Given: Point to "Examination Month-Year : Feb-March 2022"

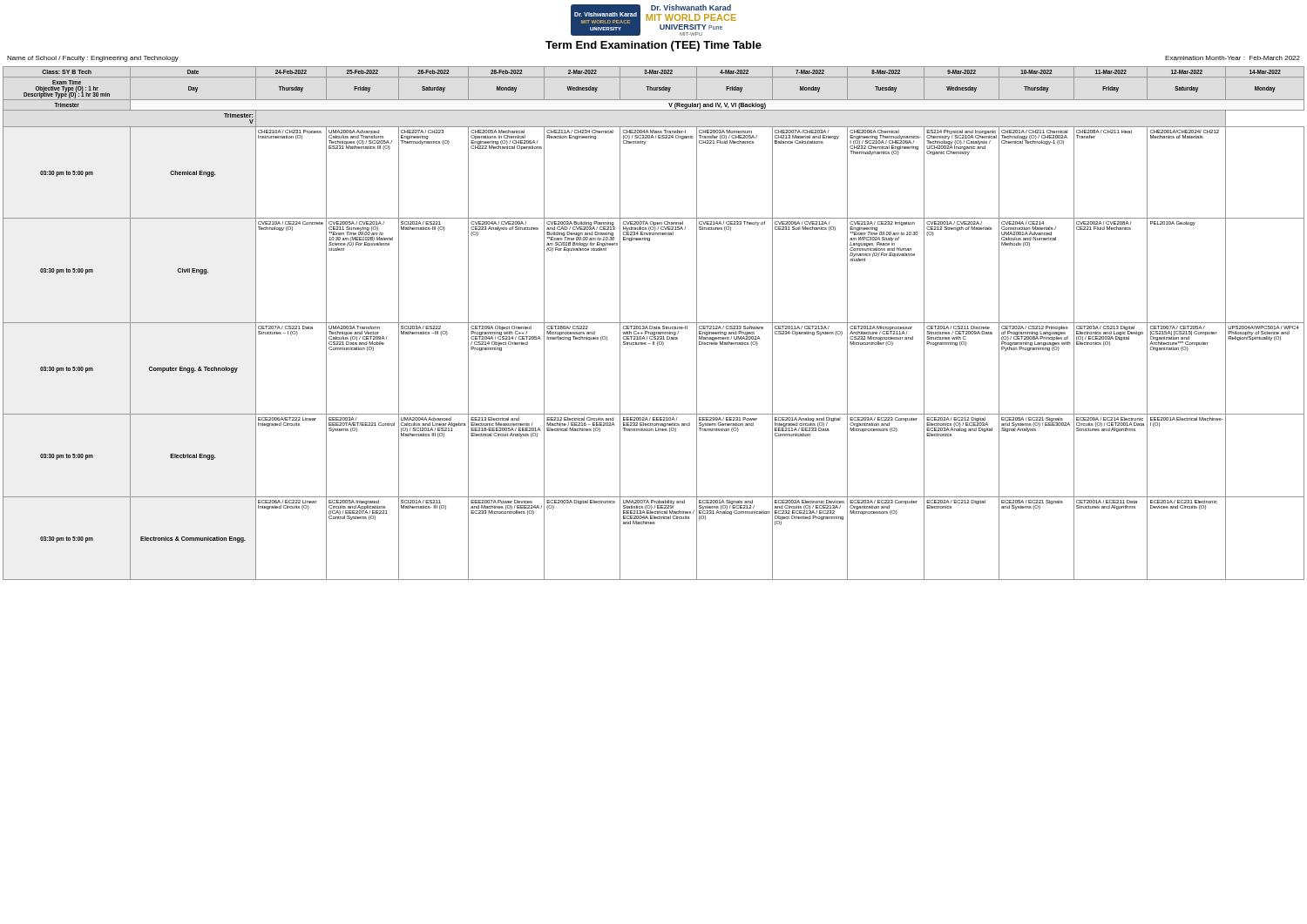Looking at the screenshot, I should [x=1233, y=58].
